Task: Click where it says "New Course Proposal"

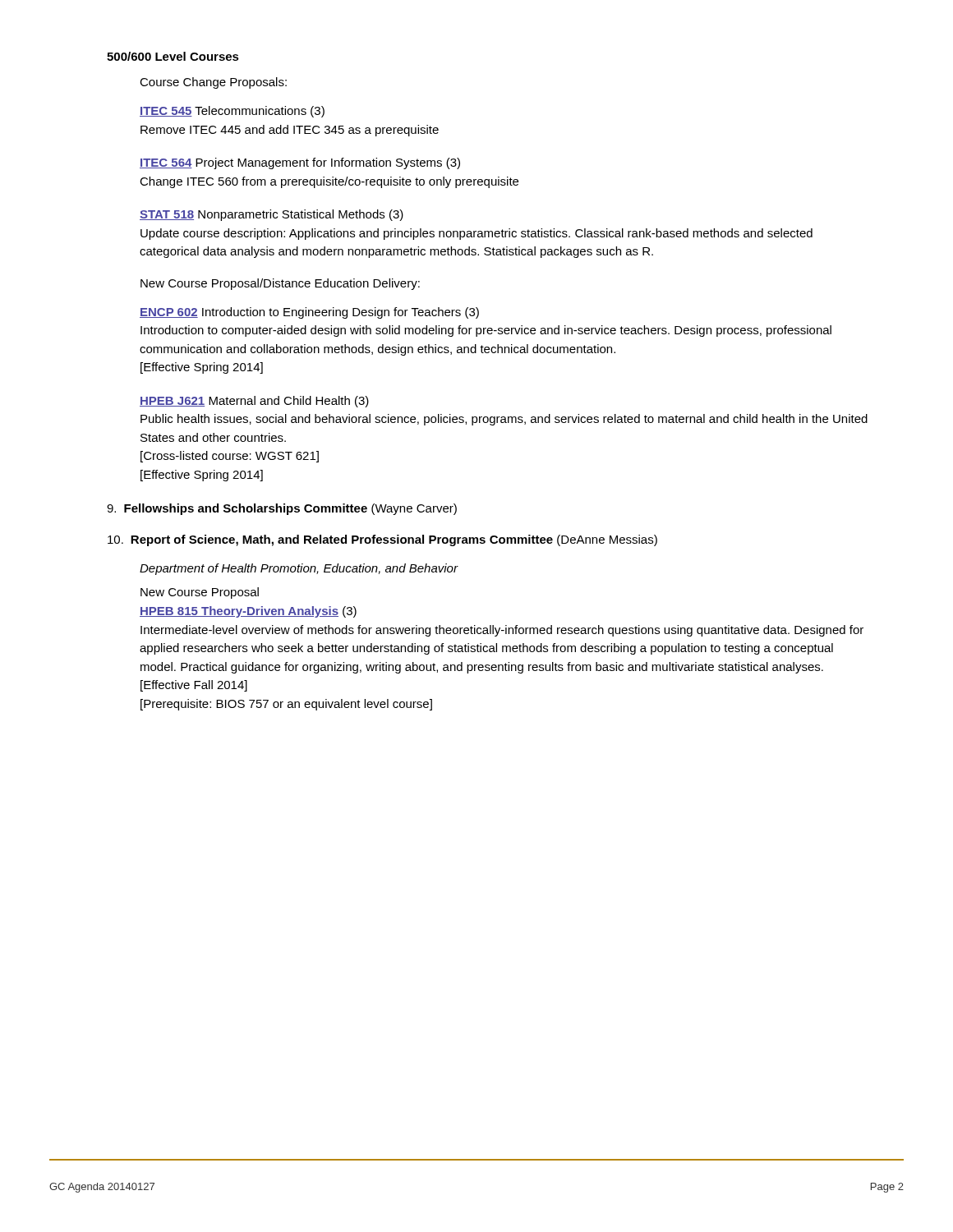Action: 200,592
